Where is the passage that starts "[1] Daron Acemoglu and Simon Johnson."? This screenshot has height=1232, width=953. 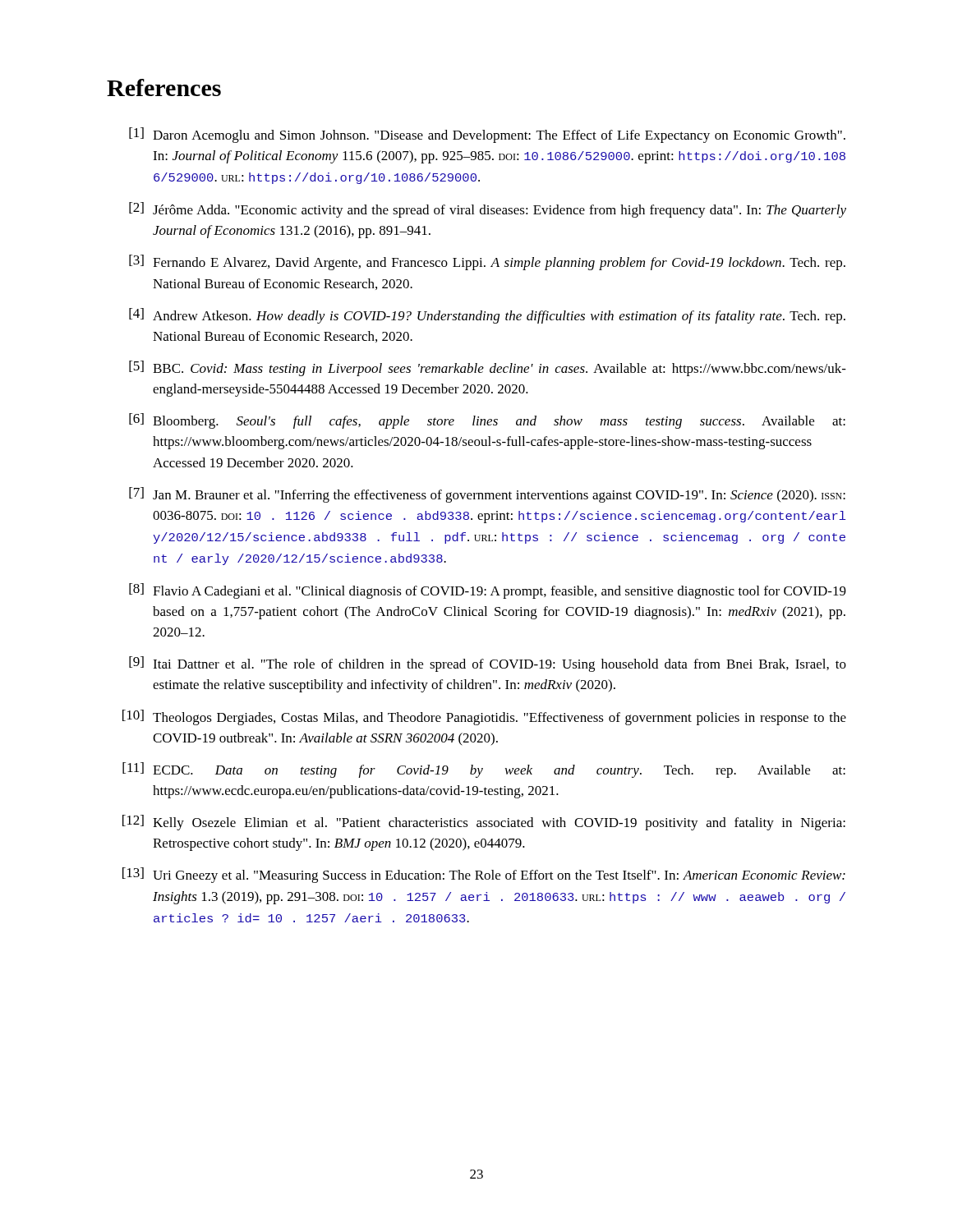476,156
